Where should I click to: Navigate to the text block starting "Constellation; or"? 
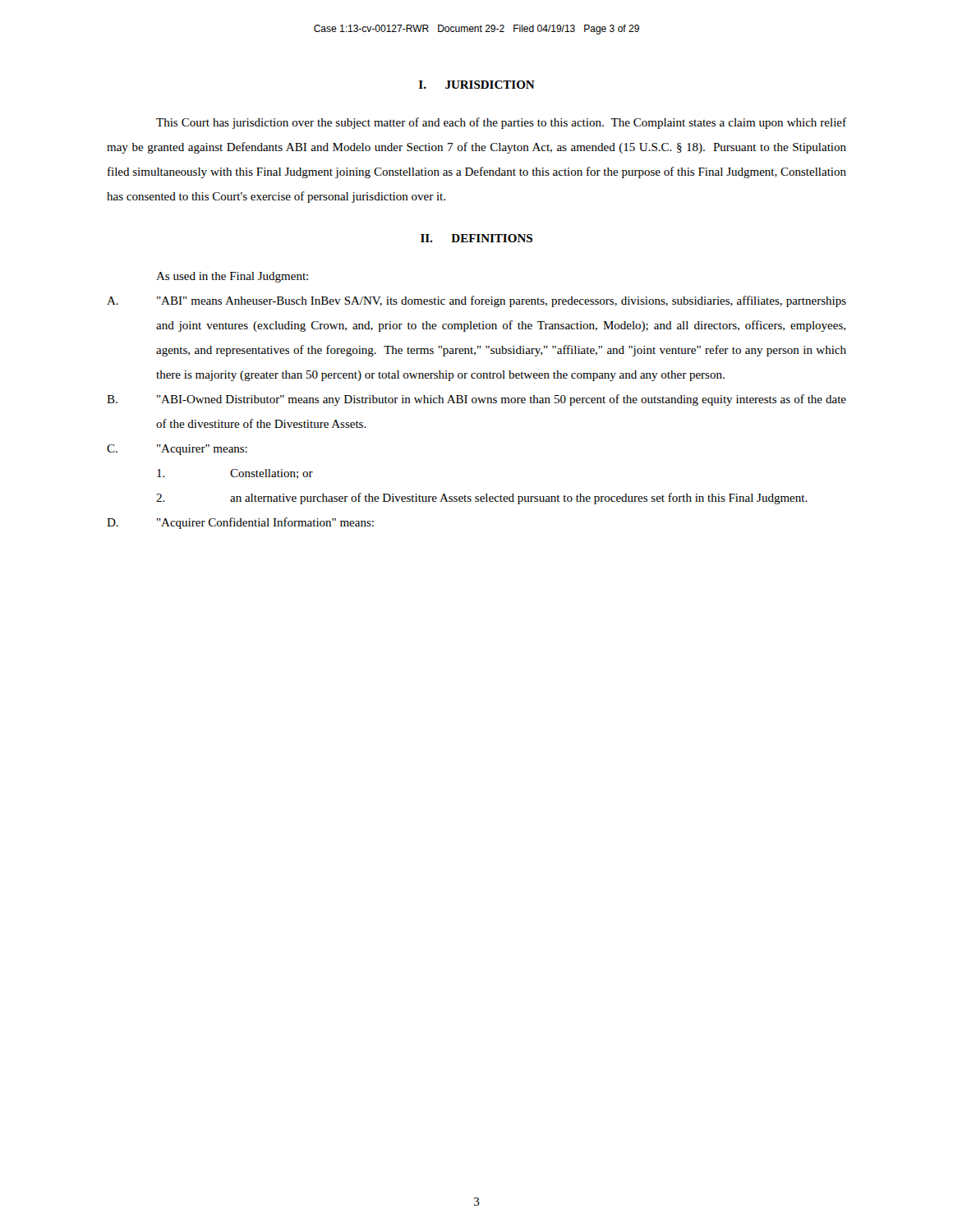[235, 474]
